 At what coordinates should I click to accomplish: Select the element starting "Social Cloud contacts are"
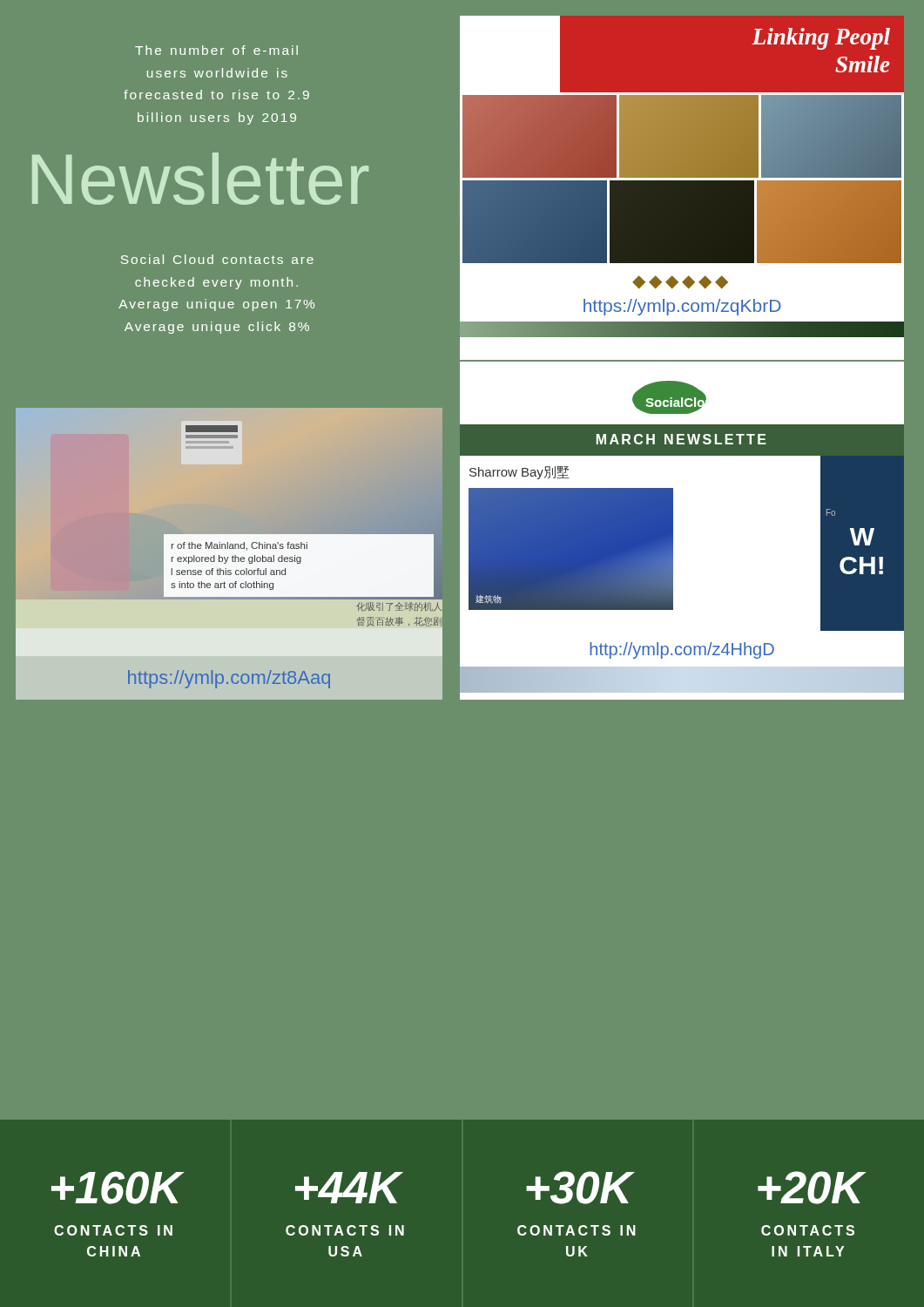pos(218,293)
